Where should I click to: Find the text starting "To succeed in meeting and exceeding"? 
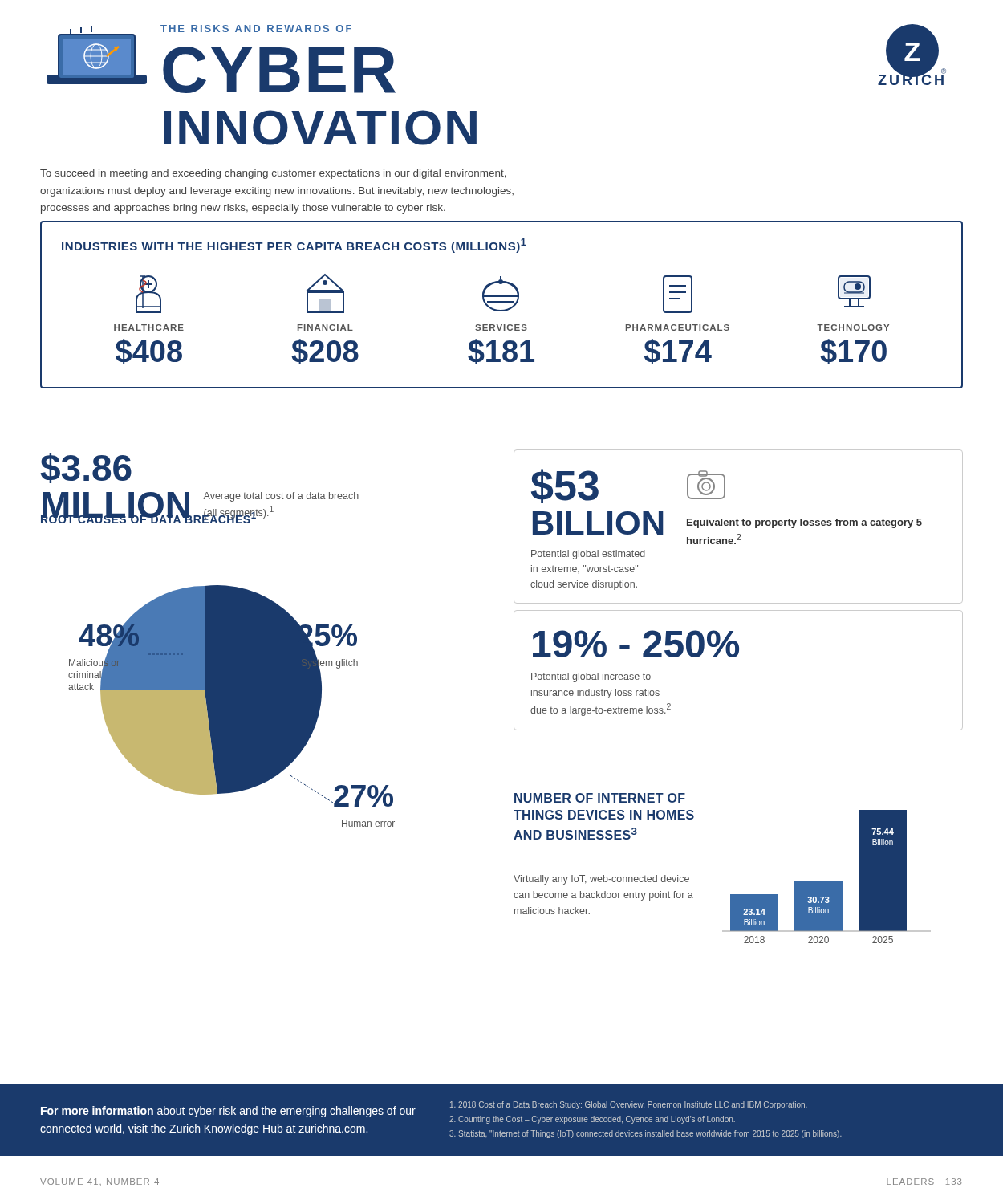(277, 190)
